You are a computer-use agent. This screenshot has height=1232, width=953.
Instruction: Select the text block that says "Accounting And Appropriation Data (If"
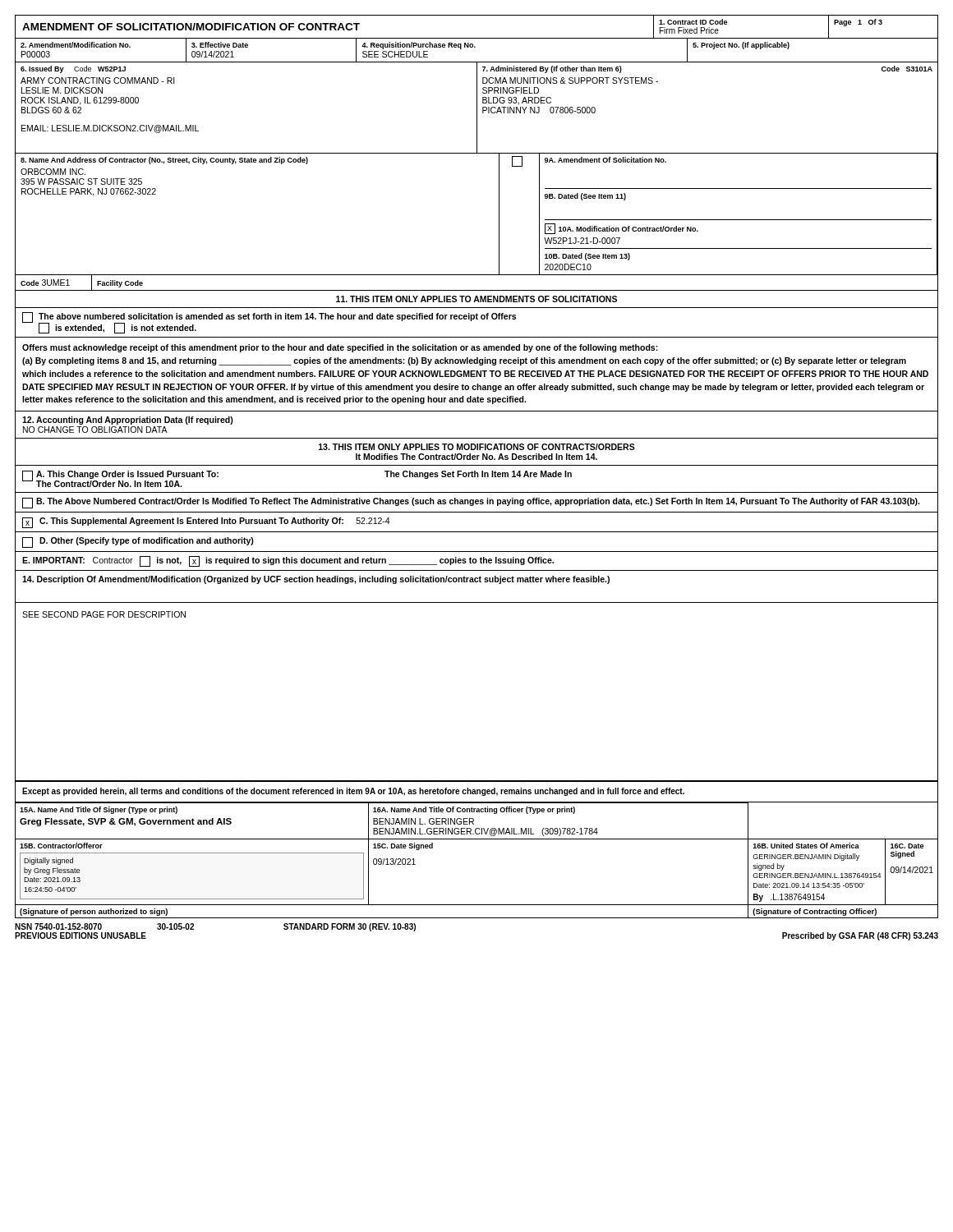point(128,425)
